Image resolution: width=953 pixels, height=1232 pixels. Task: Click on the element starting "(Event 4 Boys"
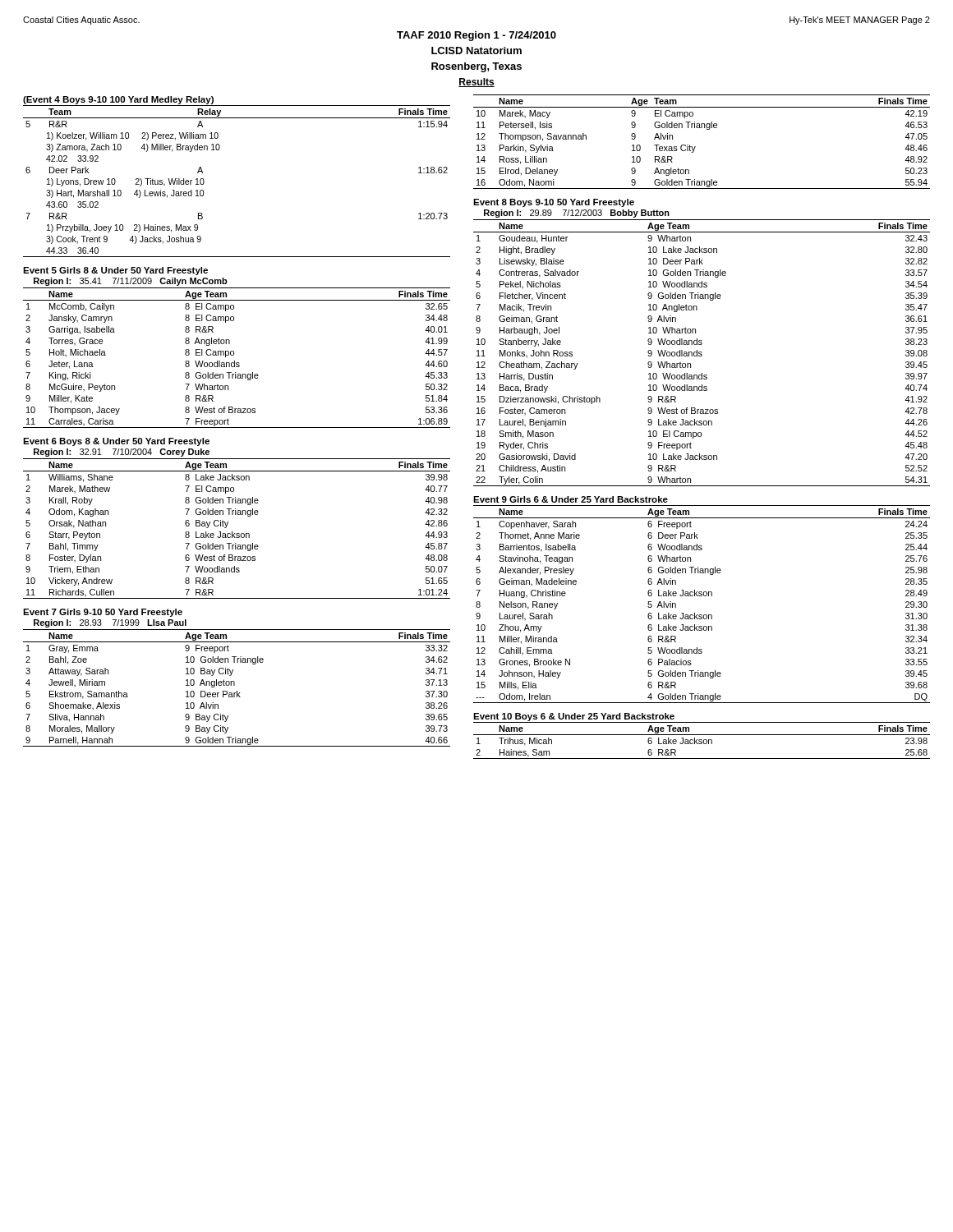(x=118, y=100)
